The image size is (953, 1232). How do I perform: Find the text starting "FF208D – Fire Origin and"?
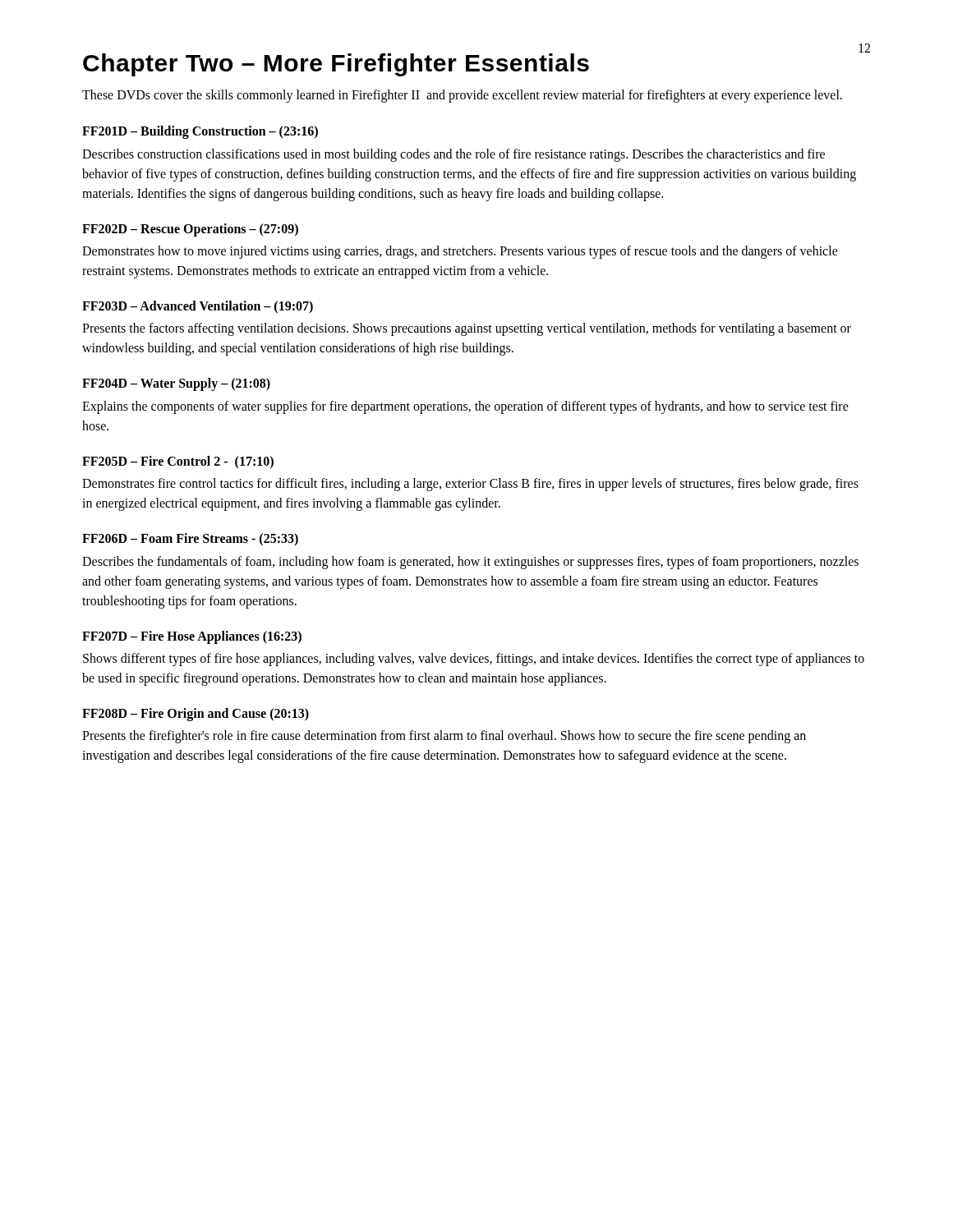(x=196, y=713)
